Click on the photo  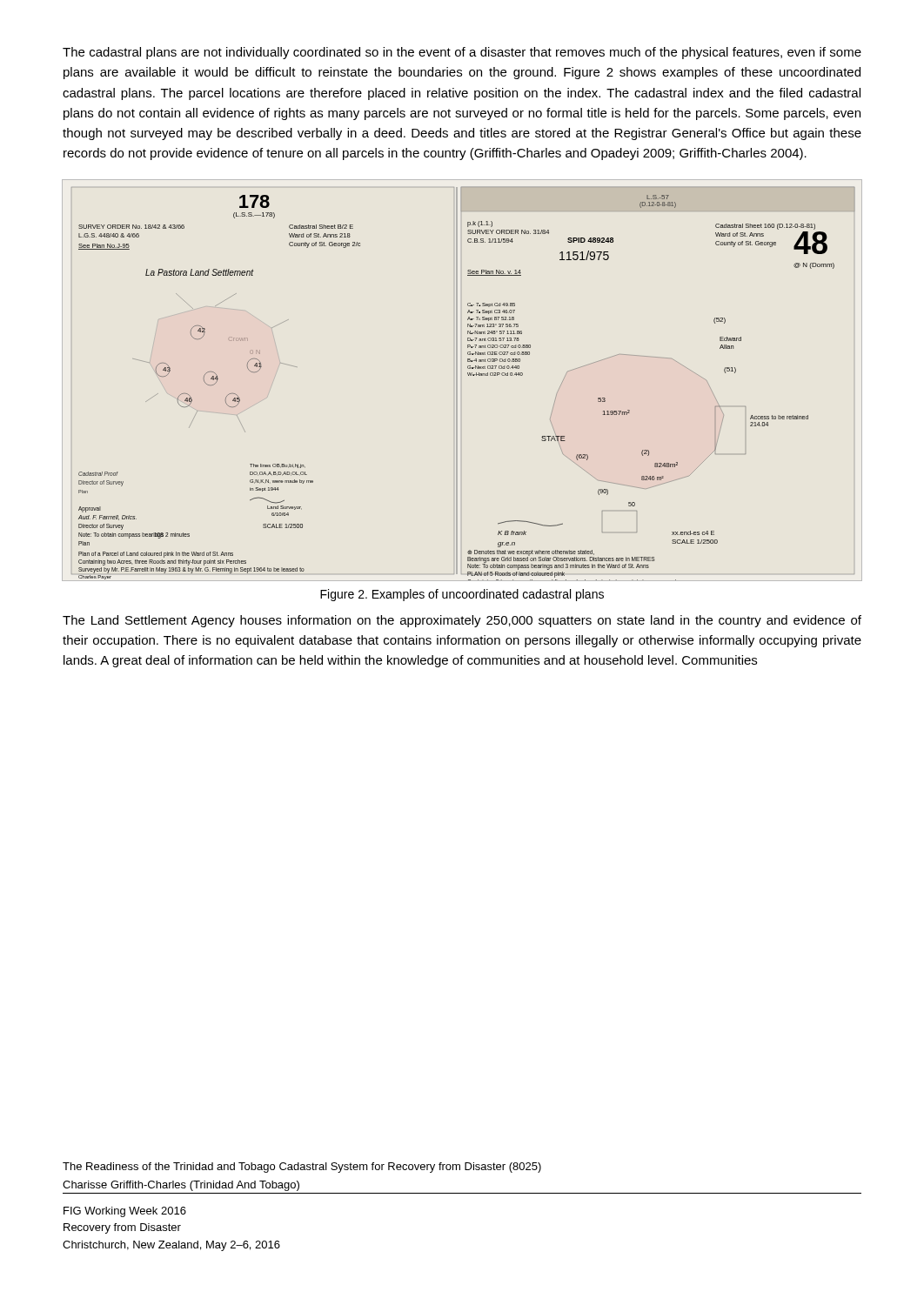point(462,380)
